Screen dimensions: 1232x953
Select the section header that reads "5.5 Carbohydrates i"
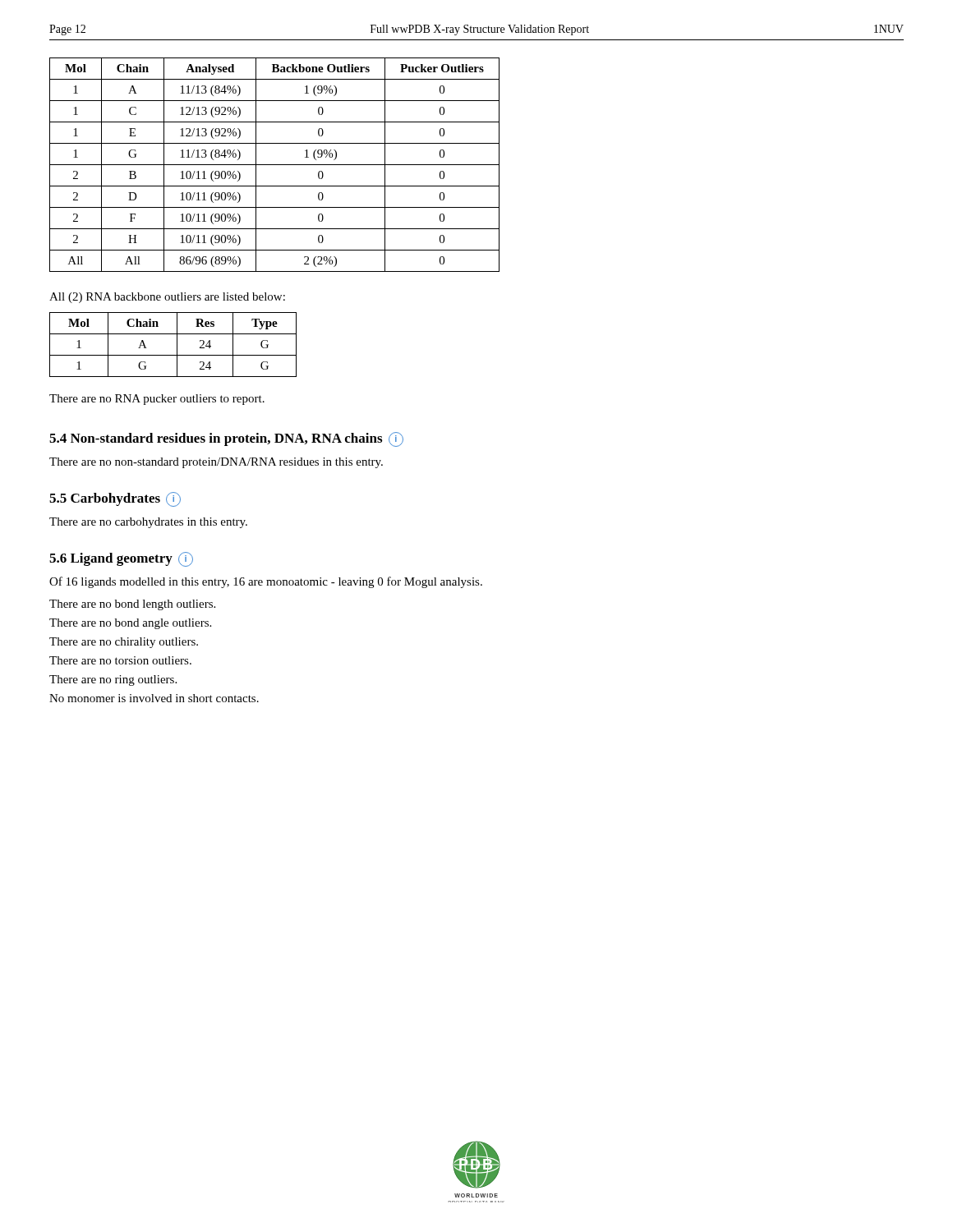point(115,499)
